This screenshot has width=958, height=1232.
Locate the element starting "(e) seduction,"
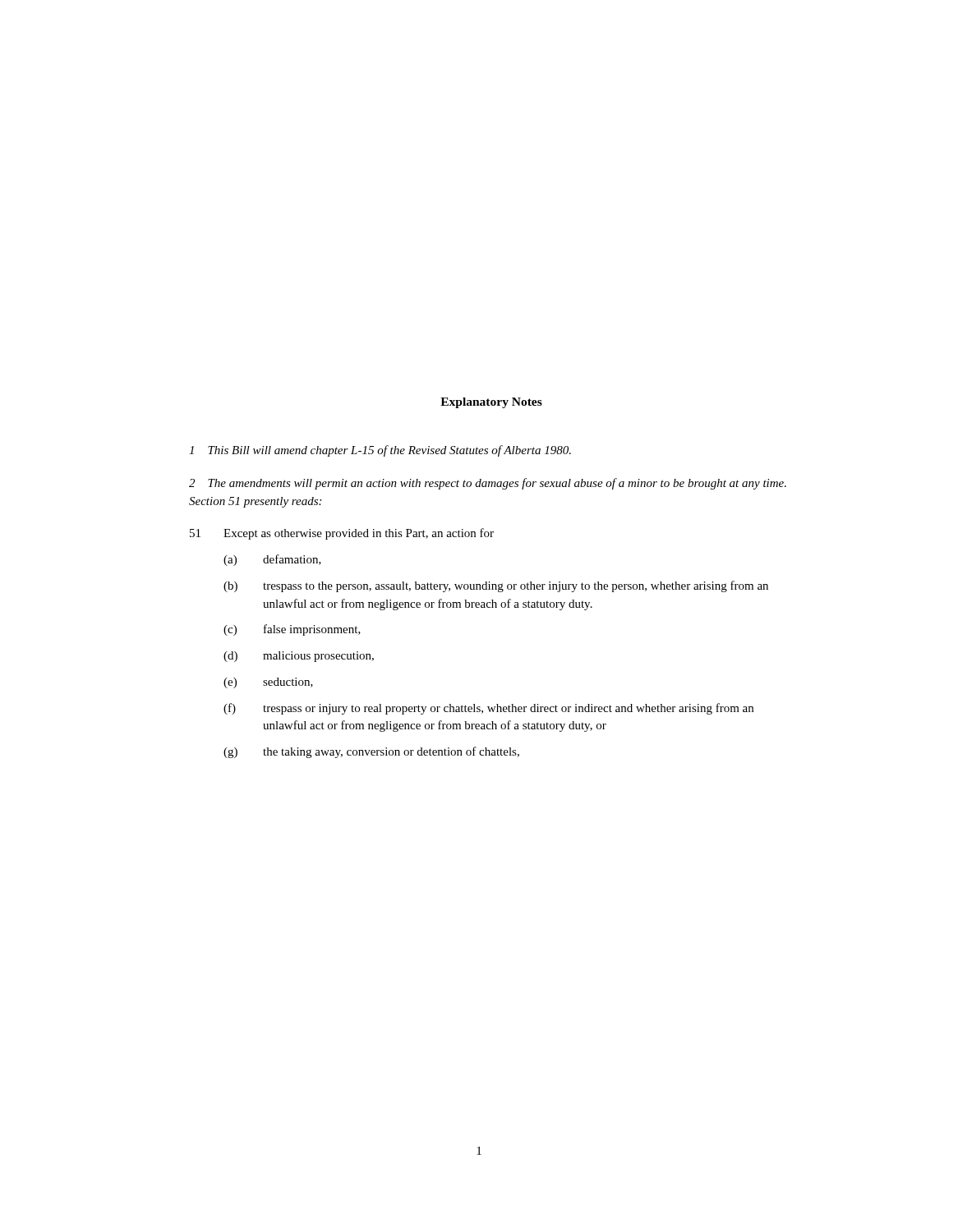[x=268, y=683]
